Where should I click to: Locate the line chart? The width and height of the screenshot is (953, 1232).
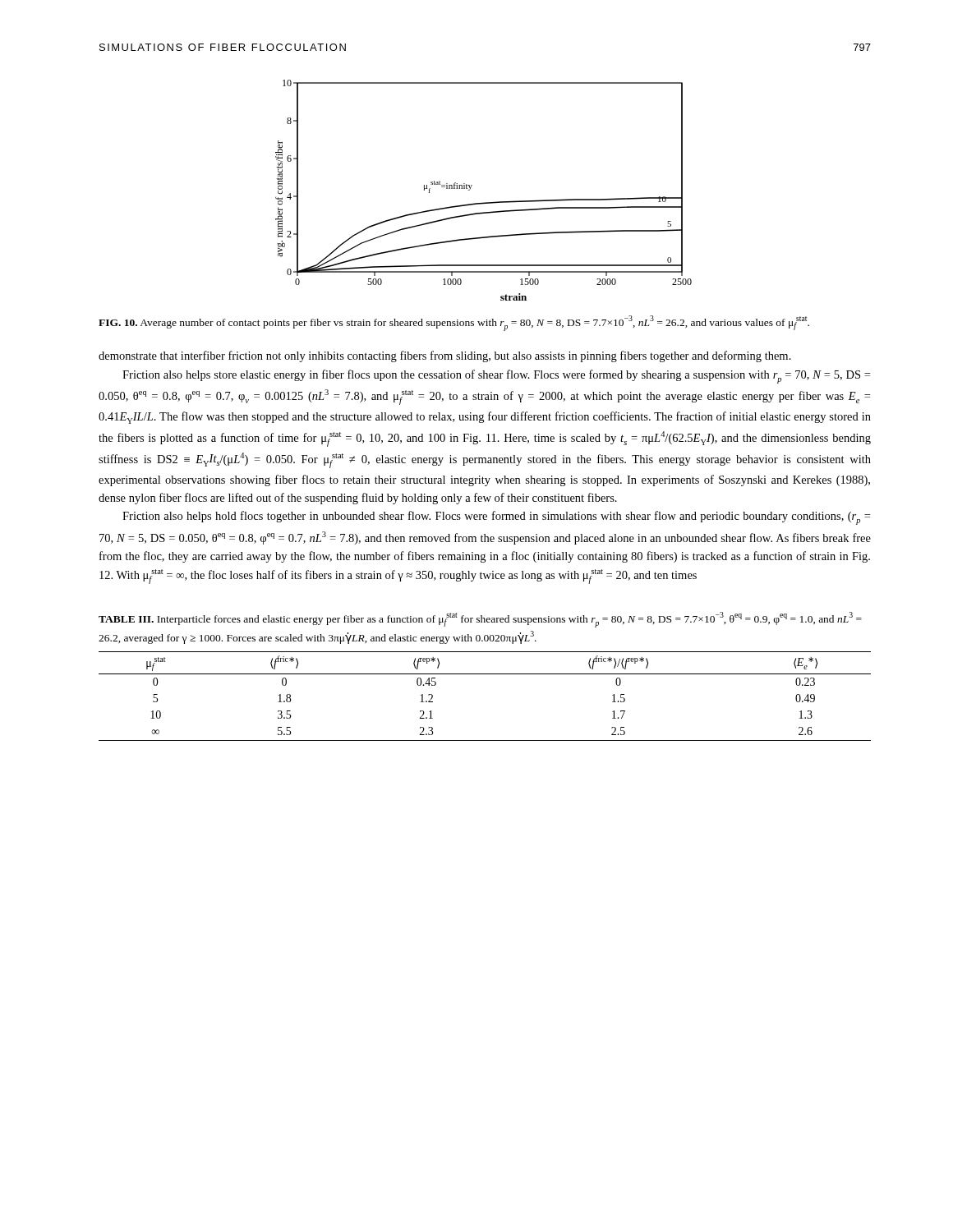485,189
